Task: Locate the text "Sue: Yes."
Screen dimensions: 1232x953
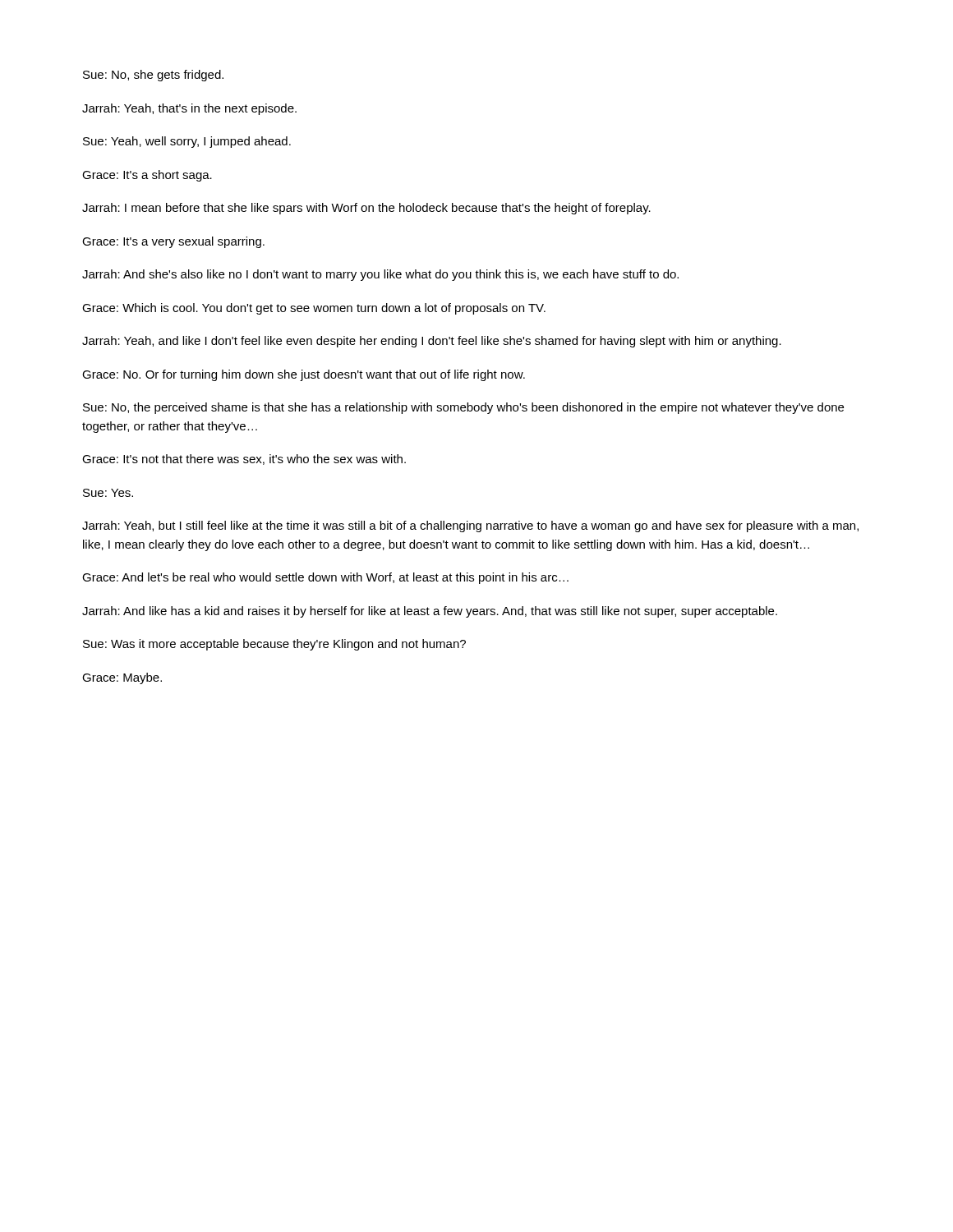Action: 108,492
